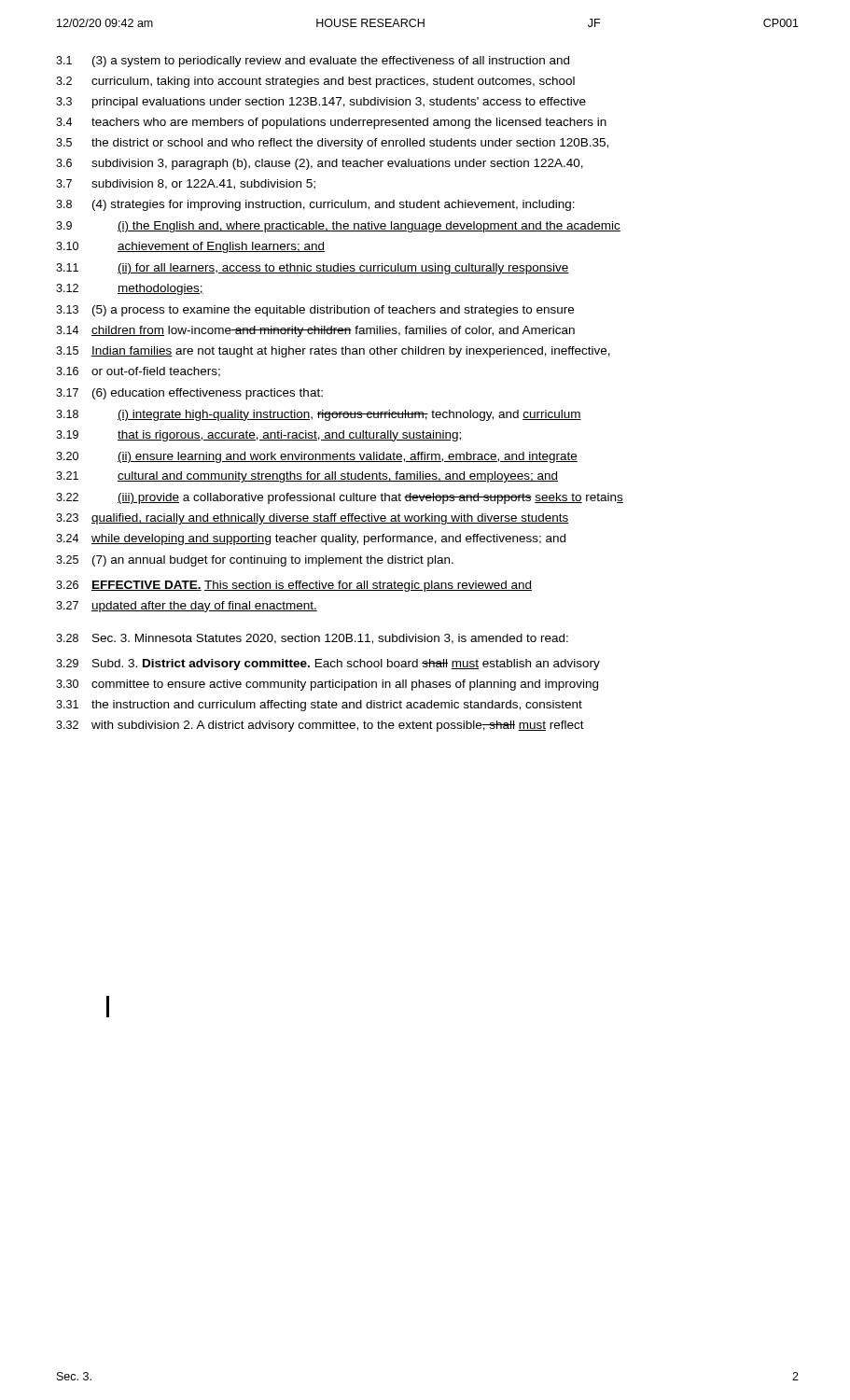Click the passage that begins "25 (7) an annual budget for continuing"
The width and height of the screenshot is (850, 1400).
427,561
